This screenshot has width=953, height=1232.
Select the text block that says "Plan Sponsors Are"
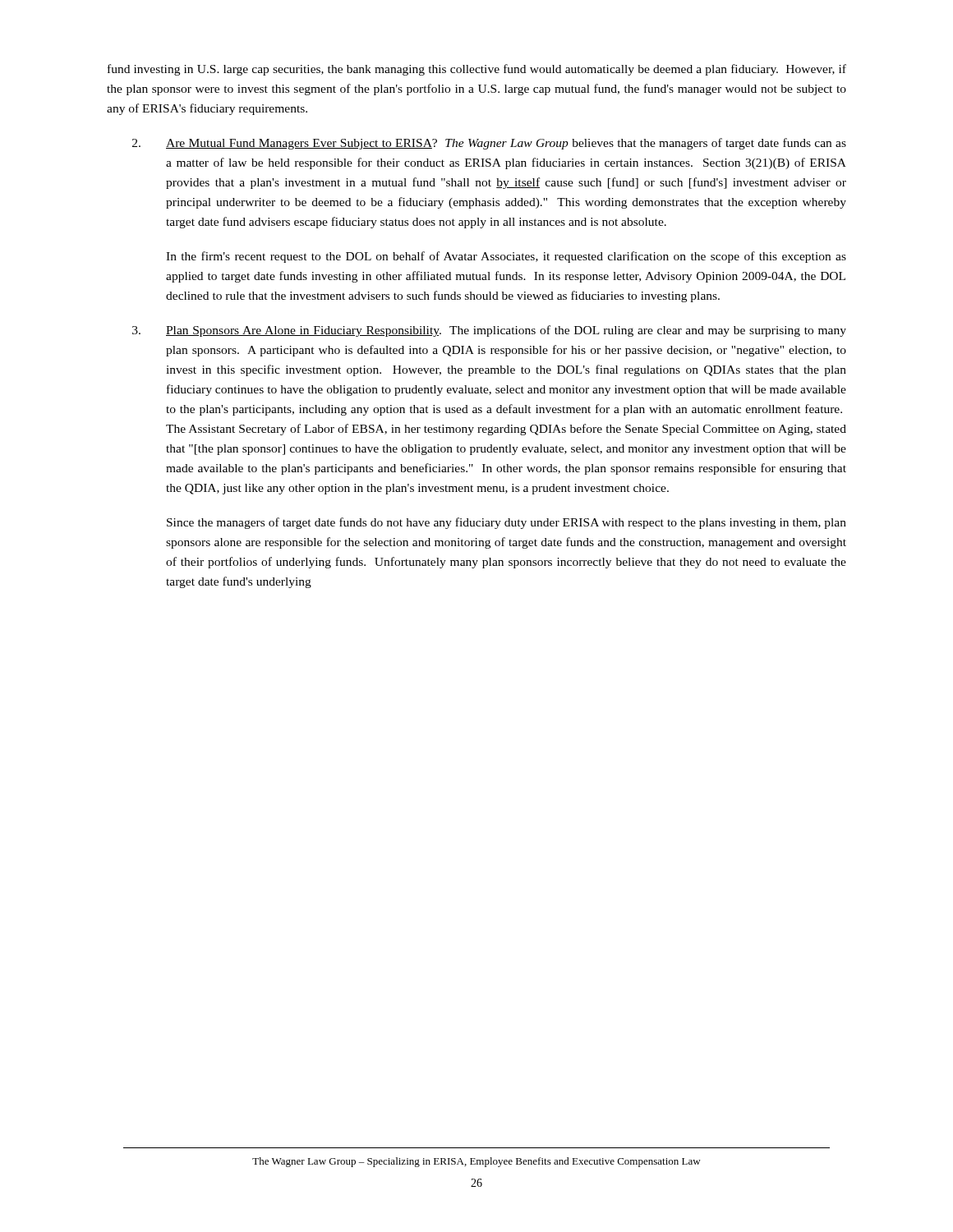point(476,409)
